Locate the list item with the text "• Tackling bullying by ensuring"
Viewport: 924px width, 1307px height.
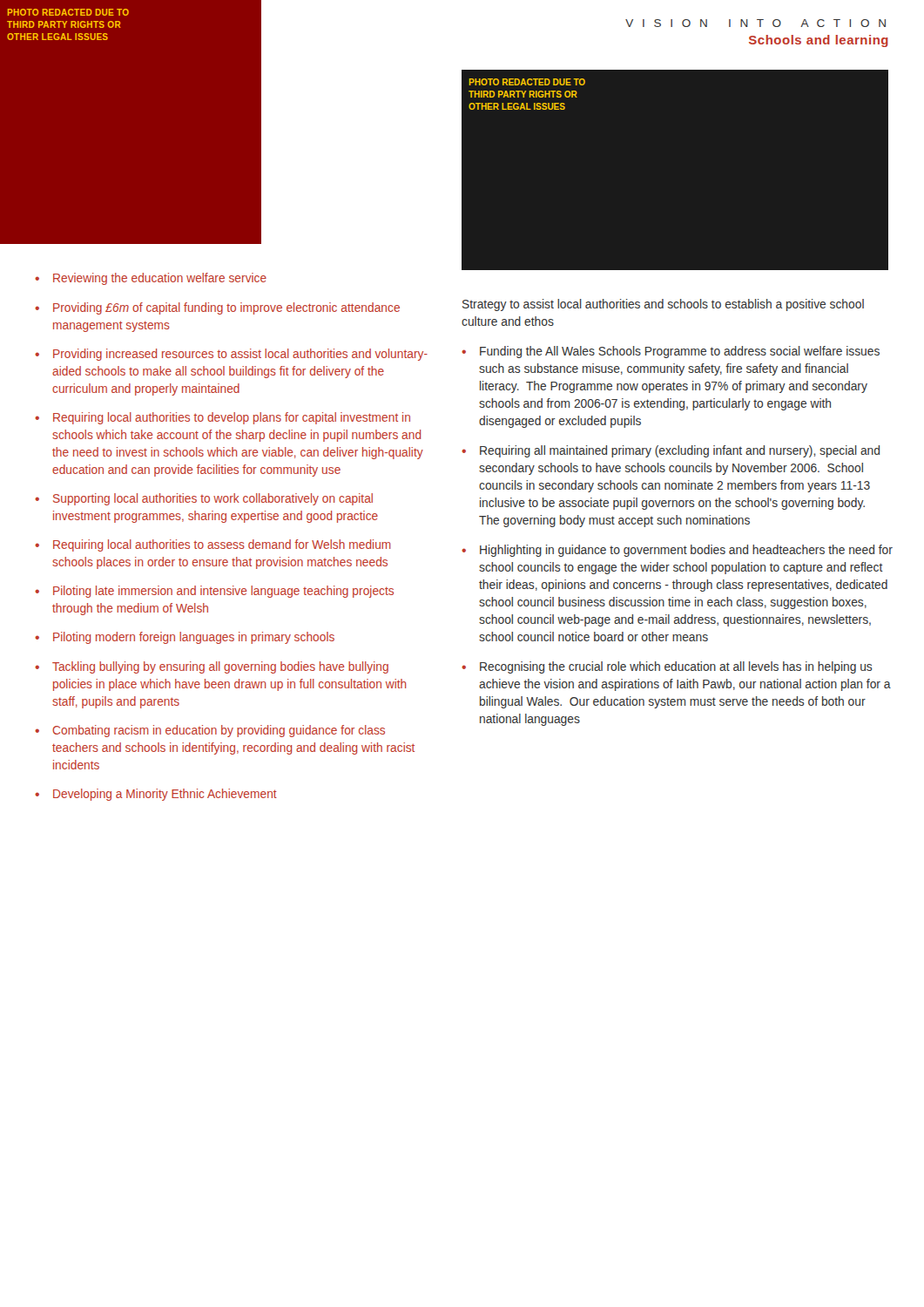tap(233, 684)
